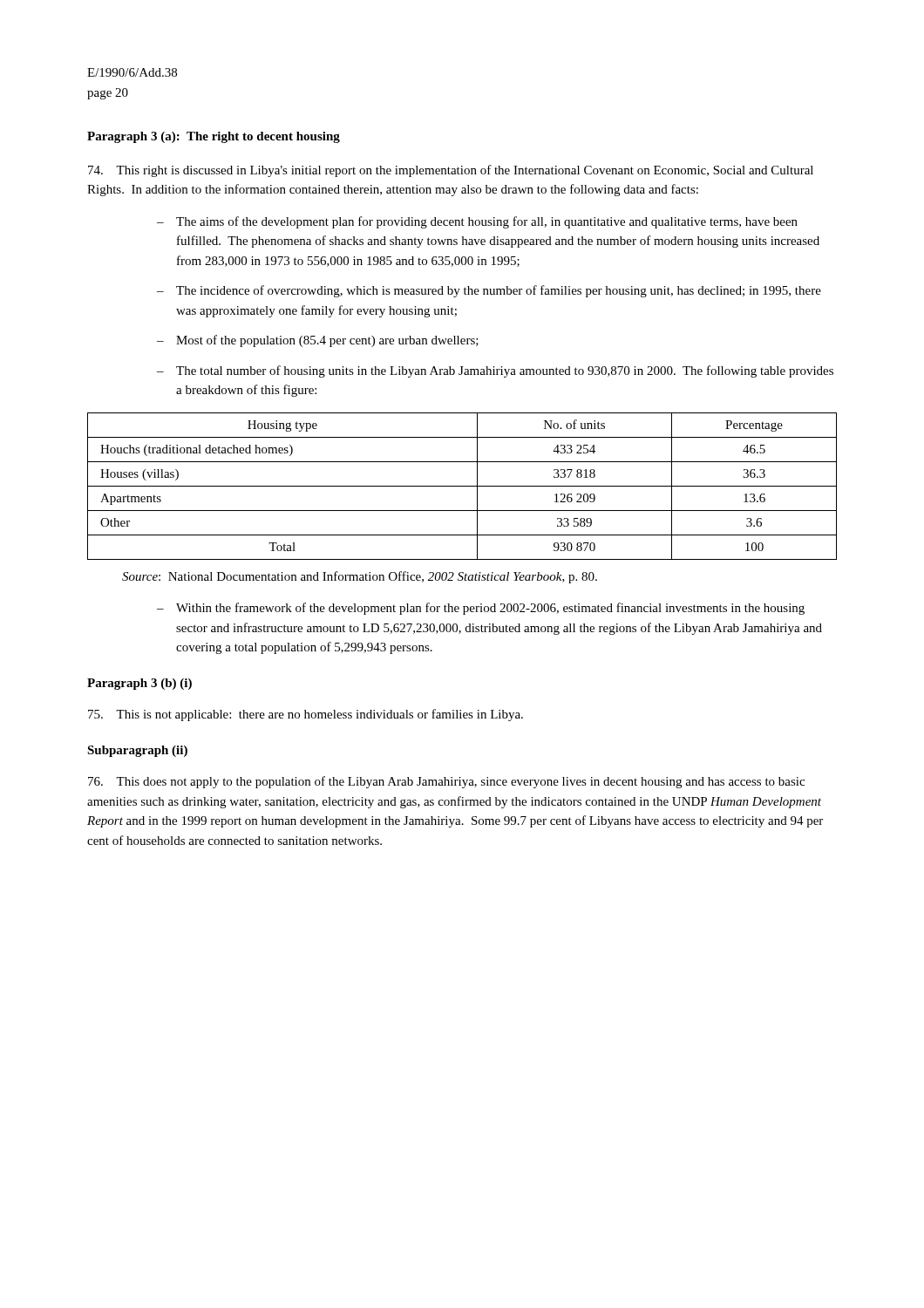This screenshot has width=924, height=1308.
Task: Point to the block starting "Paragraph 3 (b) (i)"
Action: pyautogui.click(x=140, y=682)
